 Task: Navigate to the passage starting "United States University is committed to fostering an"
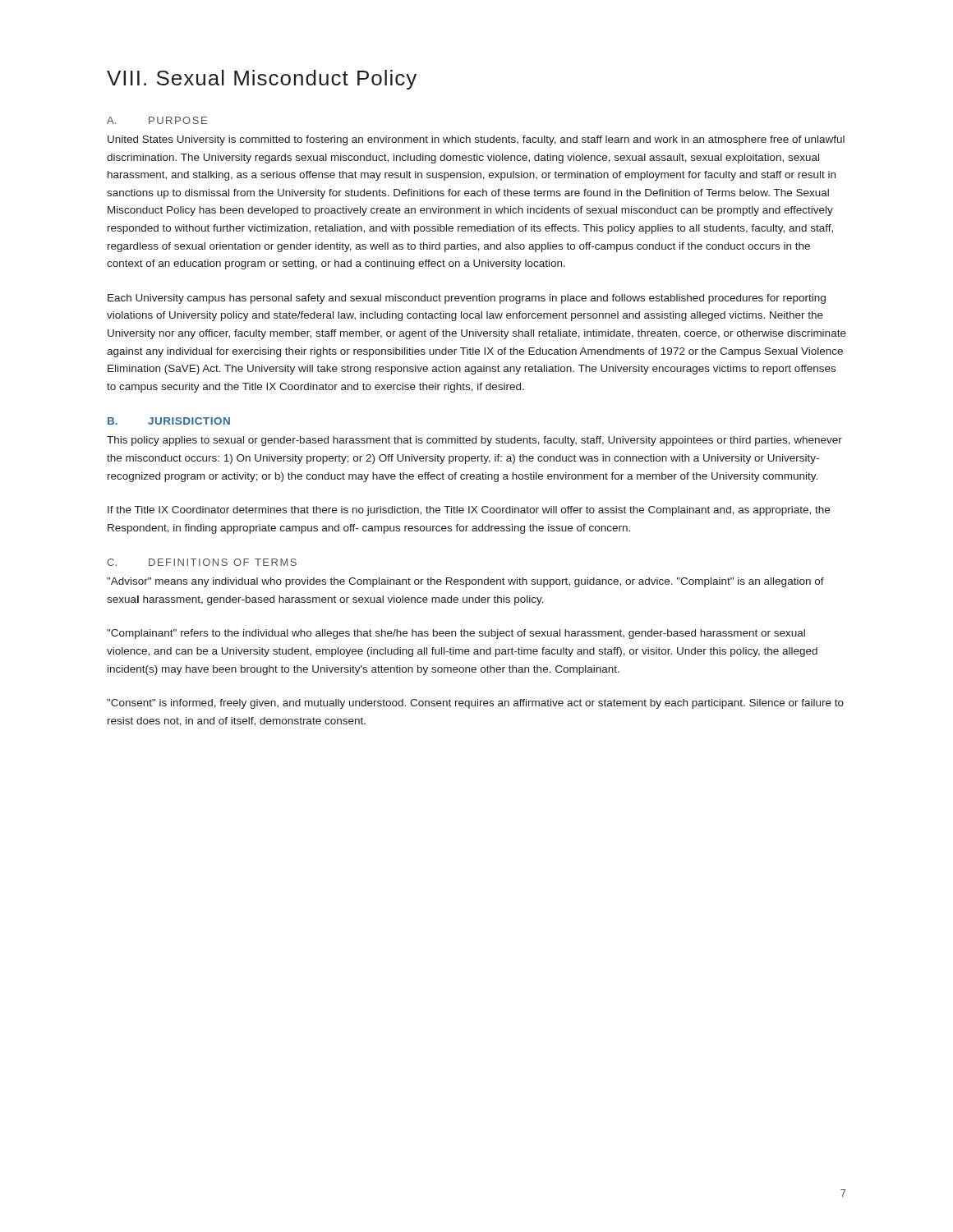pyautogui.click(x=476, y=201)
